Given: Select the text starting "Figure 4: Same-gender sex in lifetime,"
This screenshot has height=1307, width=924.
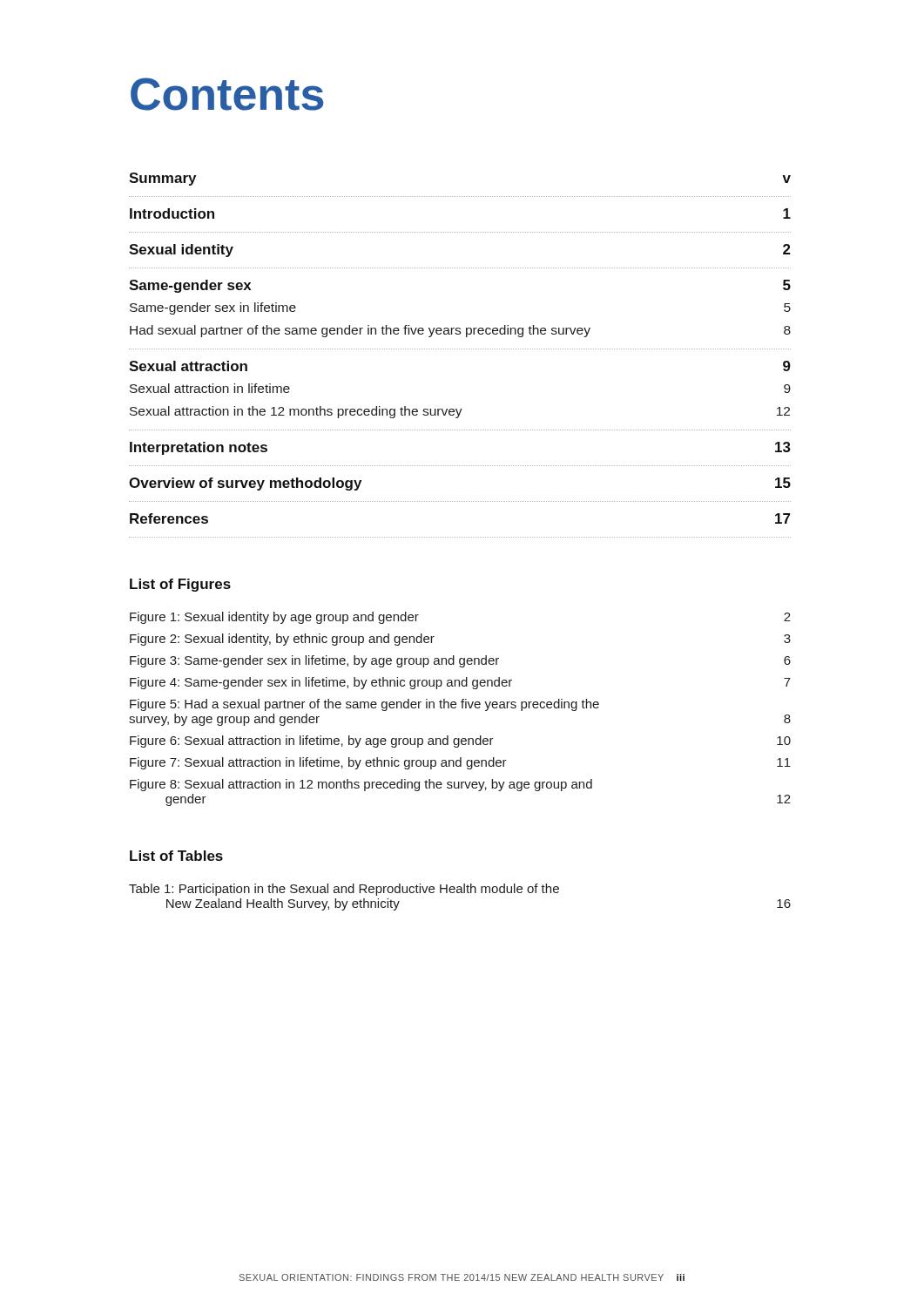Looking at the screenshot, I should click(x=460, y=682).
